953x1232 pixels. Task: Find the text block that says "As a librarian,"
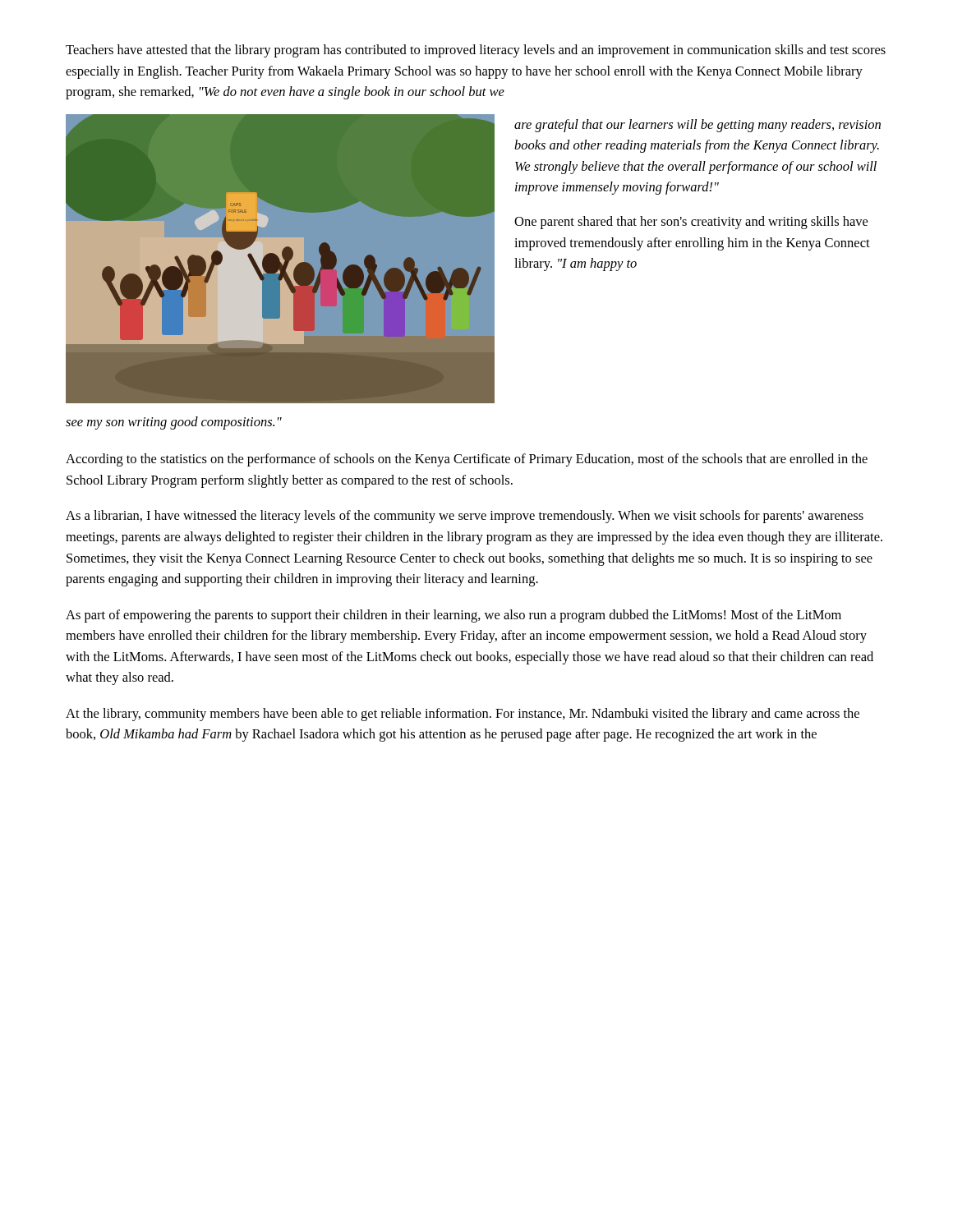pos(474,547)
